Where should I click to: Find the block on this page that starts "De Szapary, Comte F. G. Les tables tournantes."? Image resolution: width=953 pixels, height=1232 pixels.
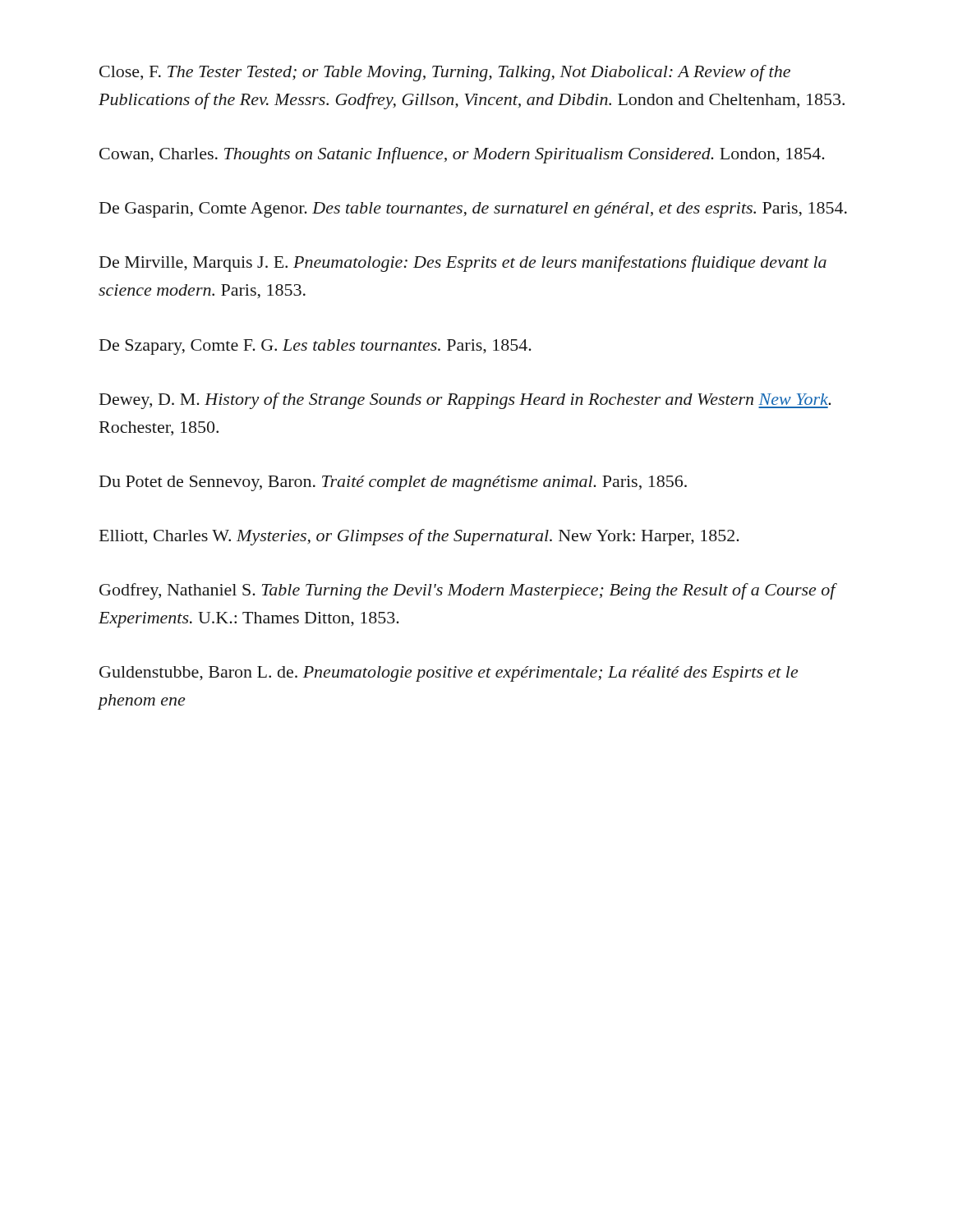pyautogui.click(x=315, y=344)
